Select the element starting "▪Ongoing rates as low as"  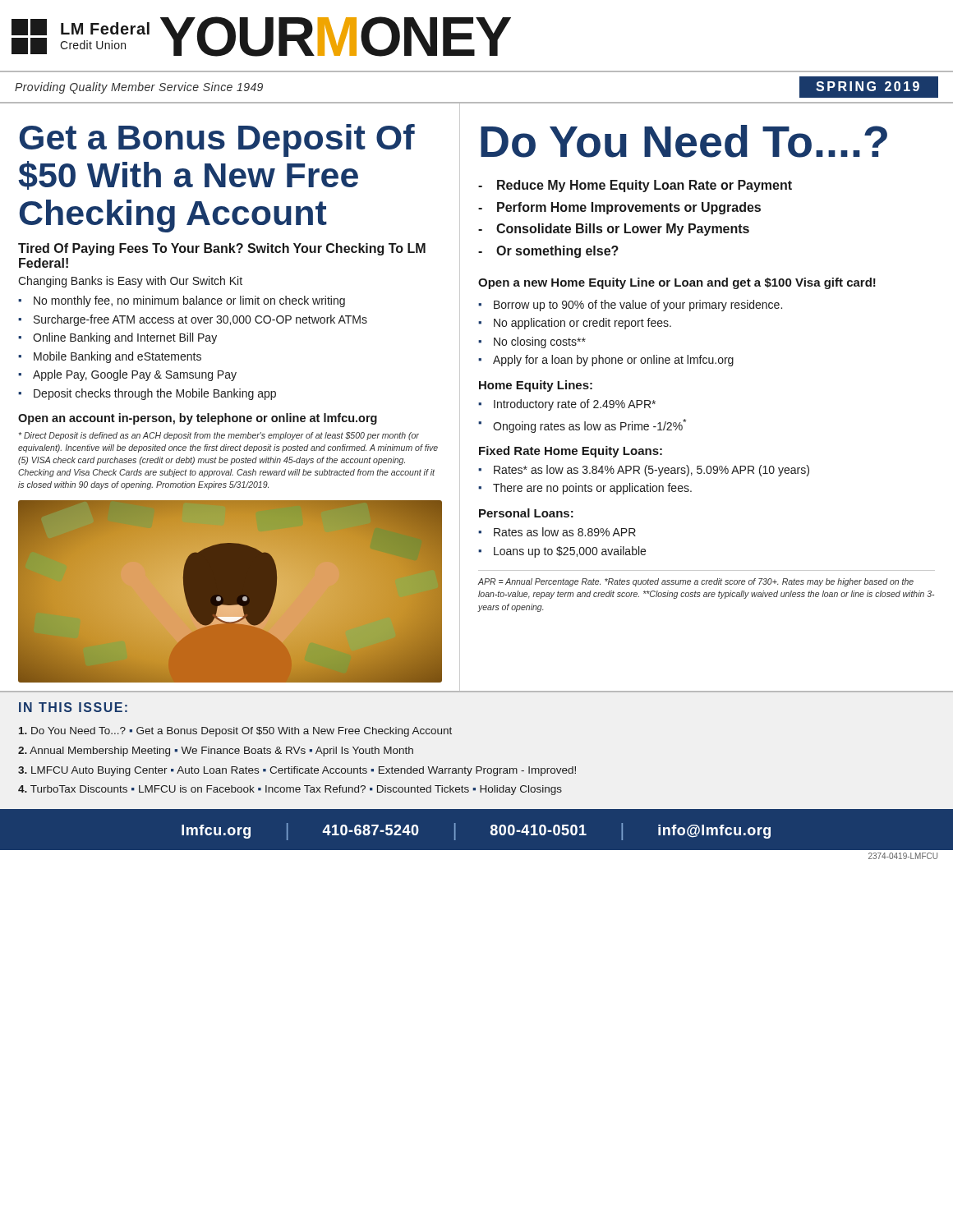tap(582, 424)
